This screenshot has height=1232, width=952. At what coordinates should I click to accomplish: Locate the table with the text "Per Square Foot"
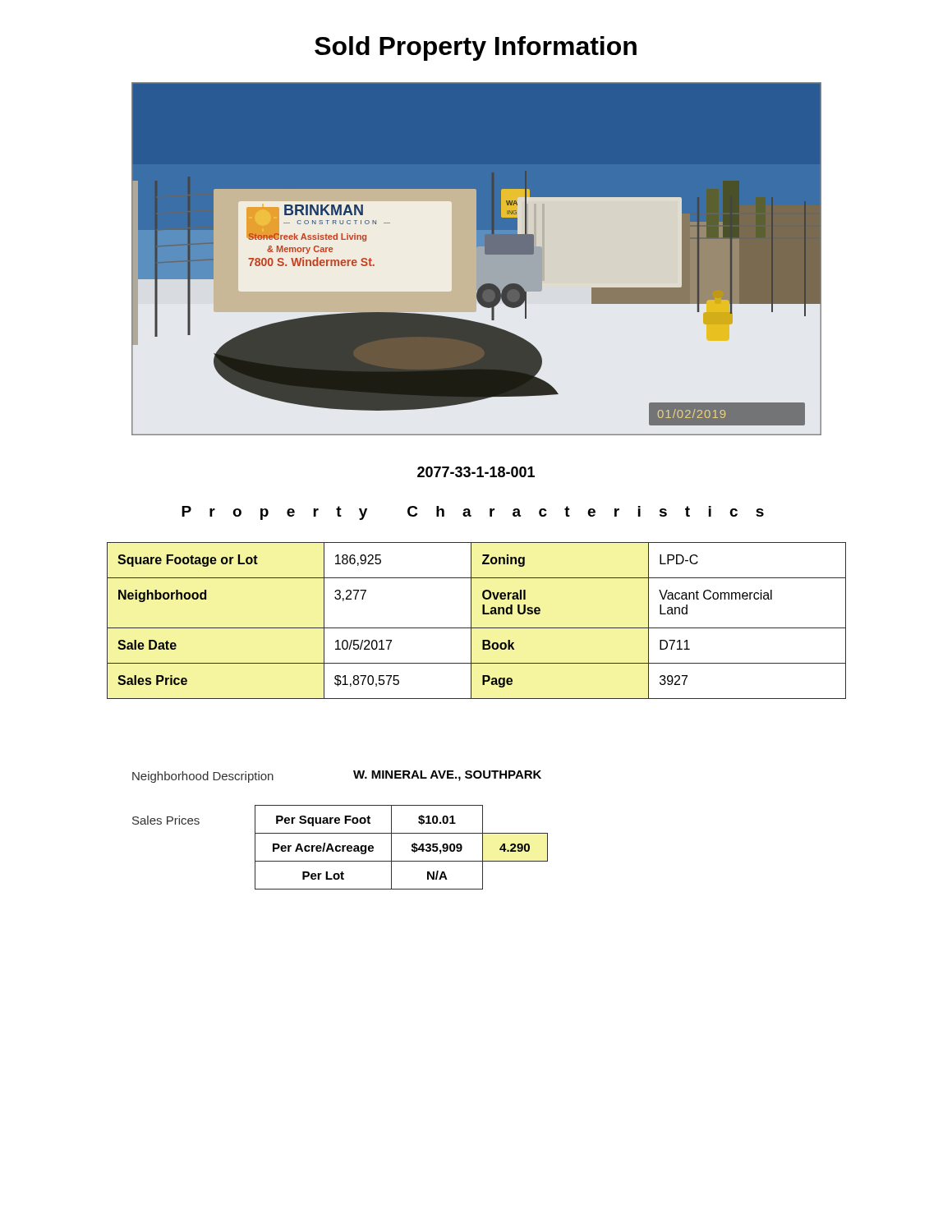[452, 847]
